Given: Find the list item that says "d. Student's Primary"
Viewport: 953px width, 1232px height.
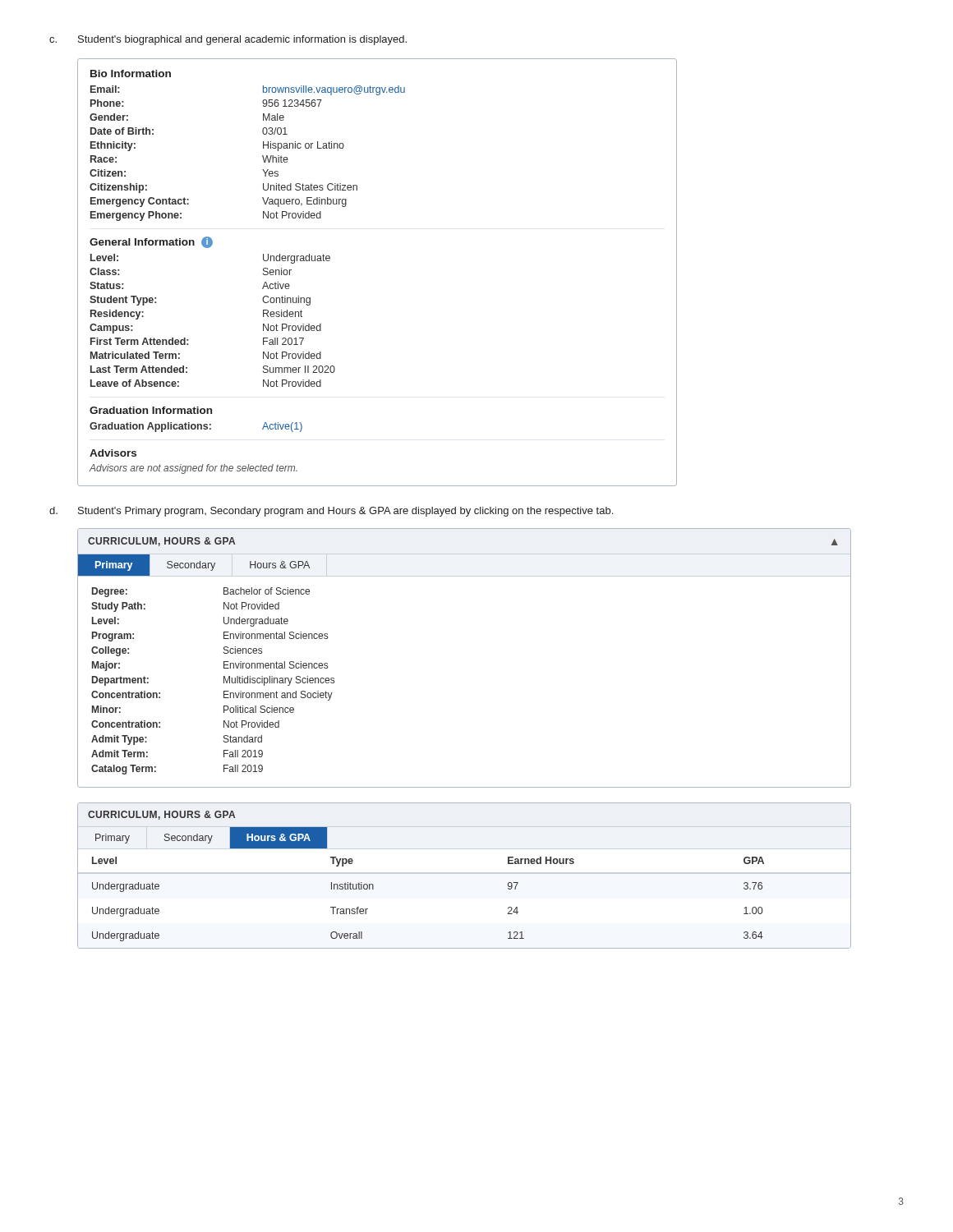Looking at the screenshot, I should pos(332,511).
